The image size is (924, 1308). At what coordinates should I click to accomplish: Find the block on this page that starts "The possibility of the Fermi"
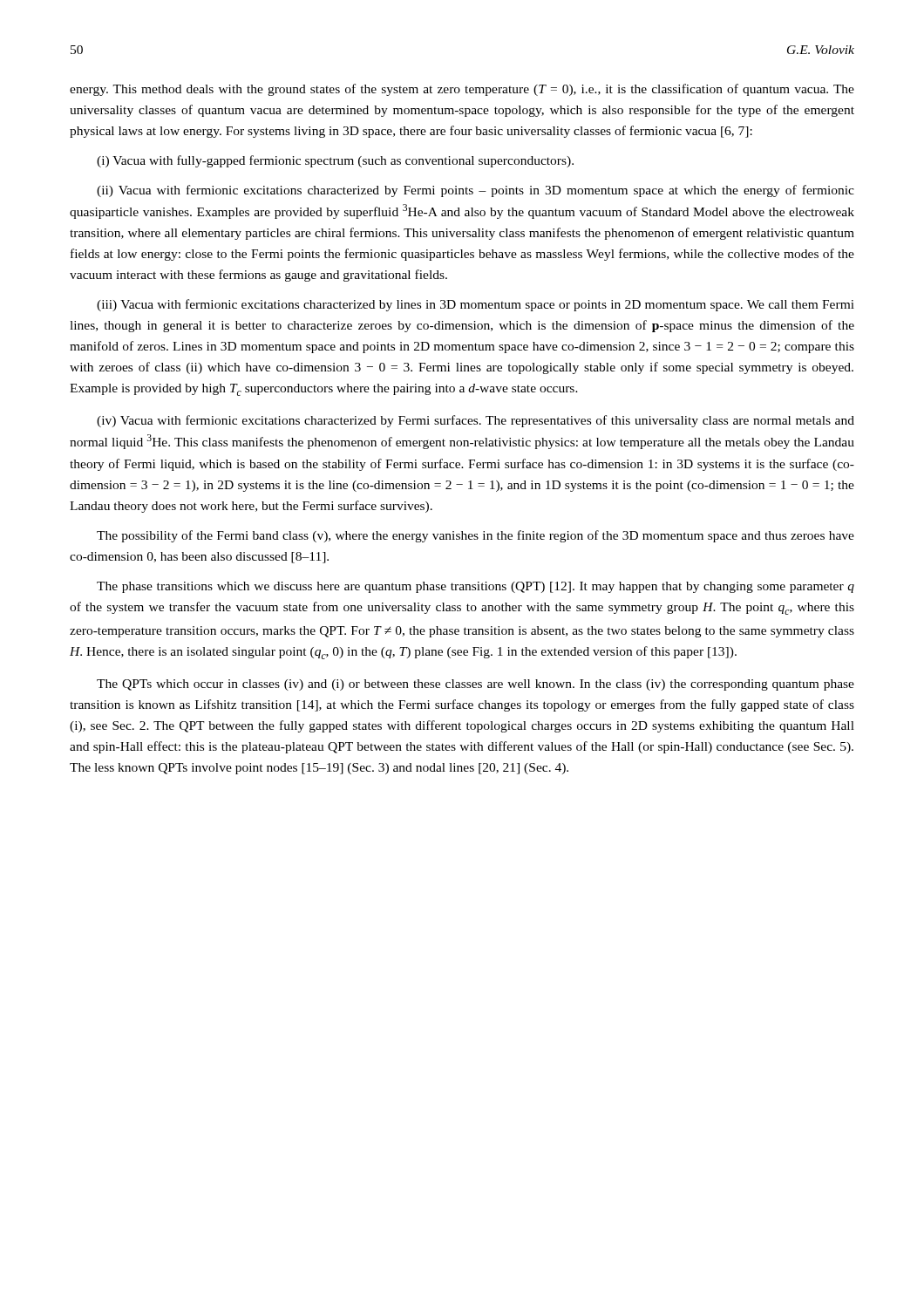(x=462, y=546)
